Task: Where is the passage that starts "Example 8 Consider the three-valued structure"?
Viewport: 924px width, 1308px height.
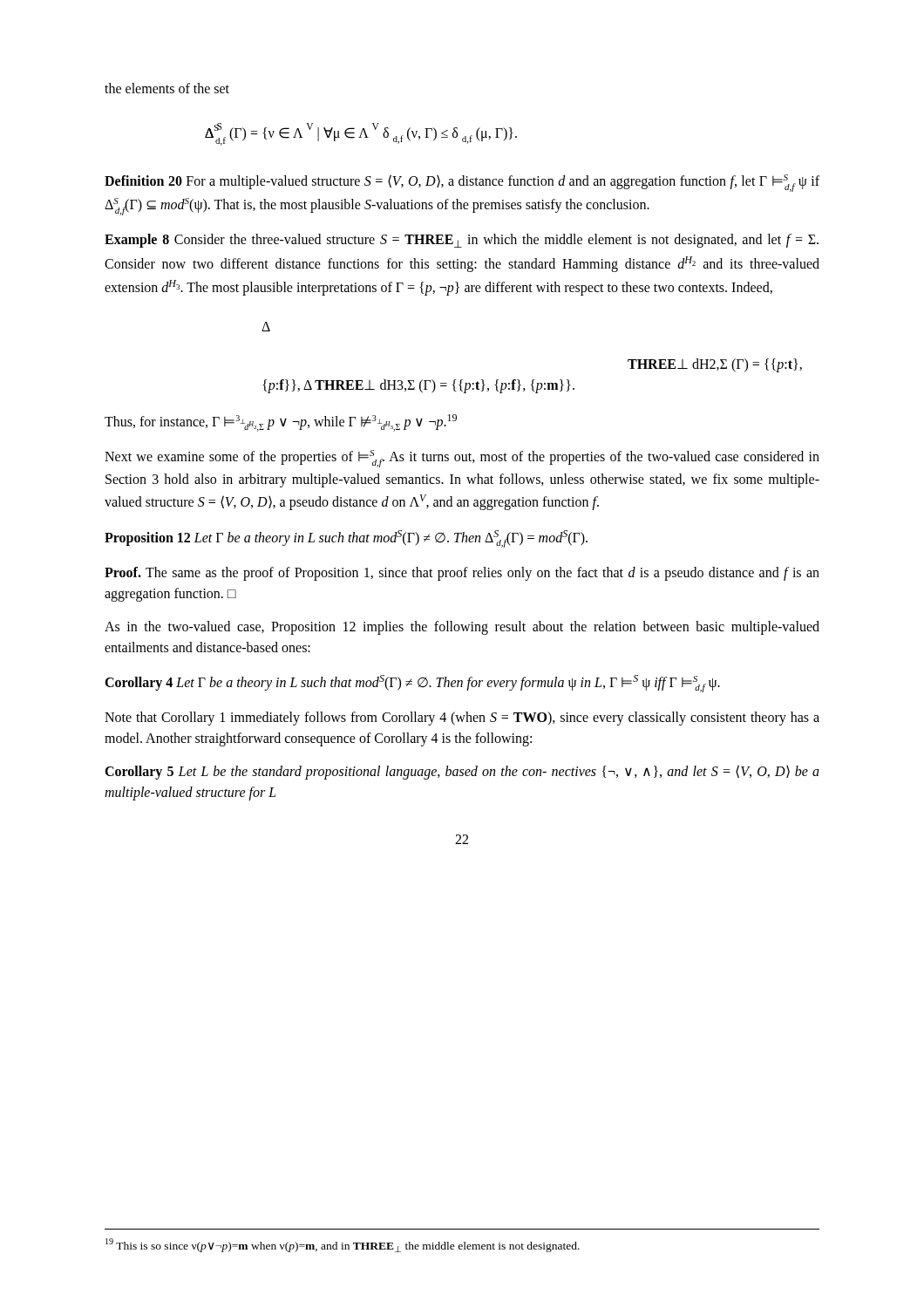Action: point(462,263)
